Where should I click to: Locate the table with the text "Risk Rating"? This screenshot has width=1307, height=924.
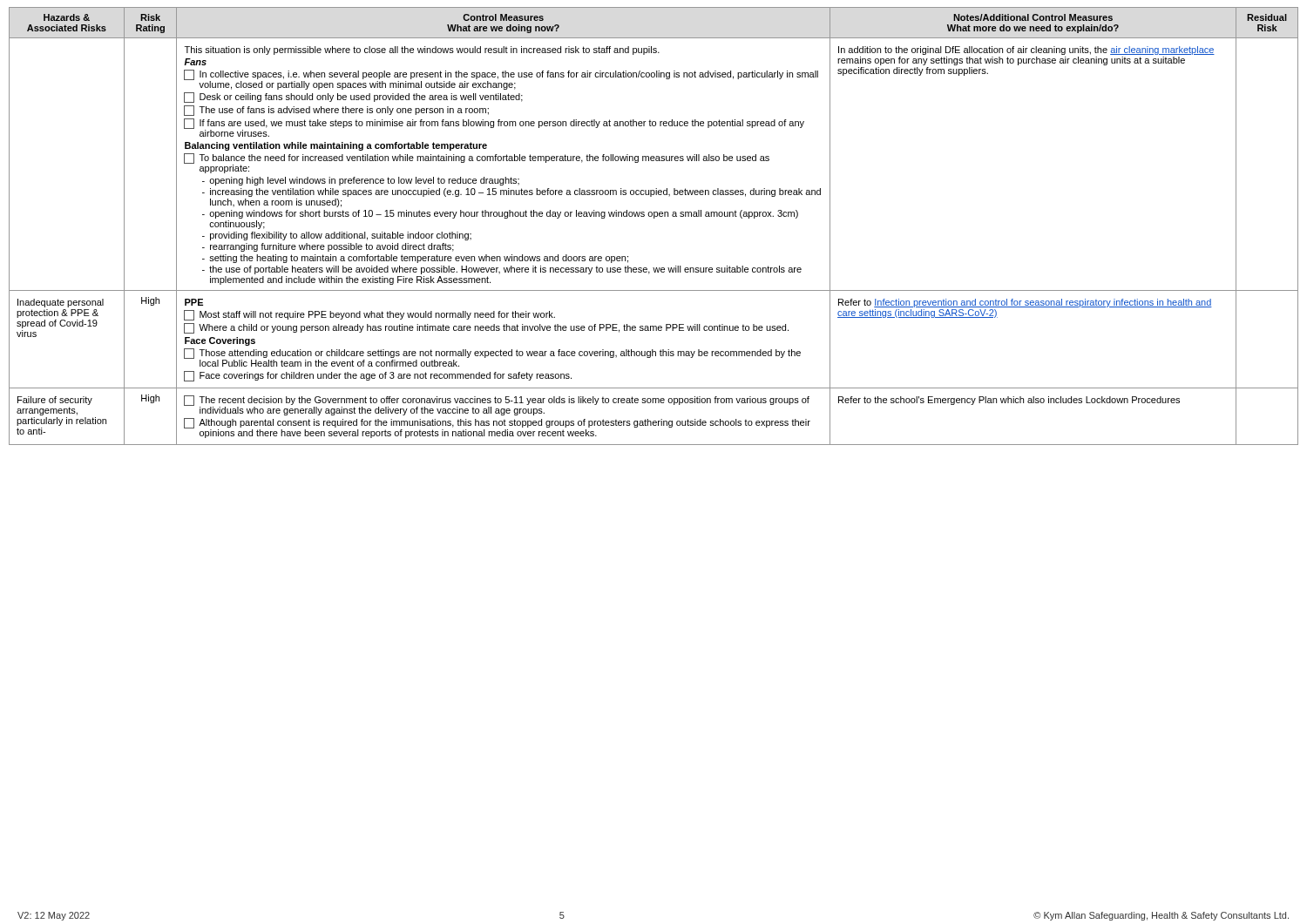tap(654, 236)
